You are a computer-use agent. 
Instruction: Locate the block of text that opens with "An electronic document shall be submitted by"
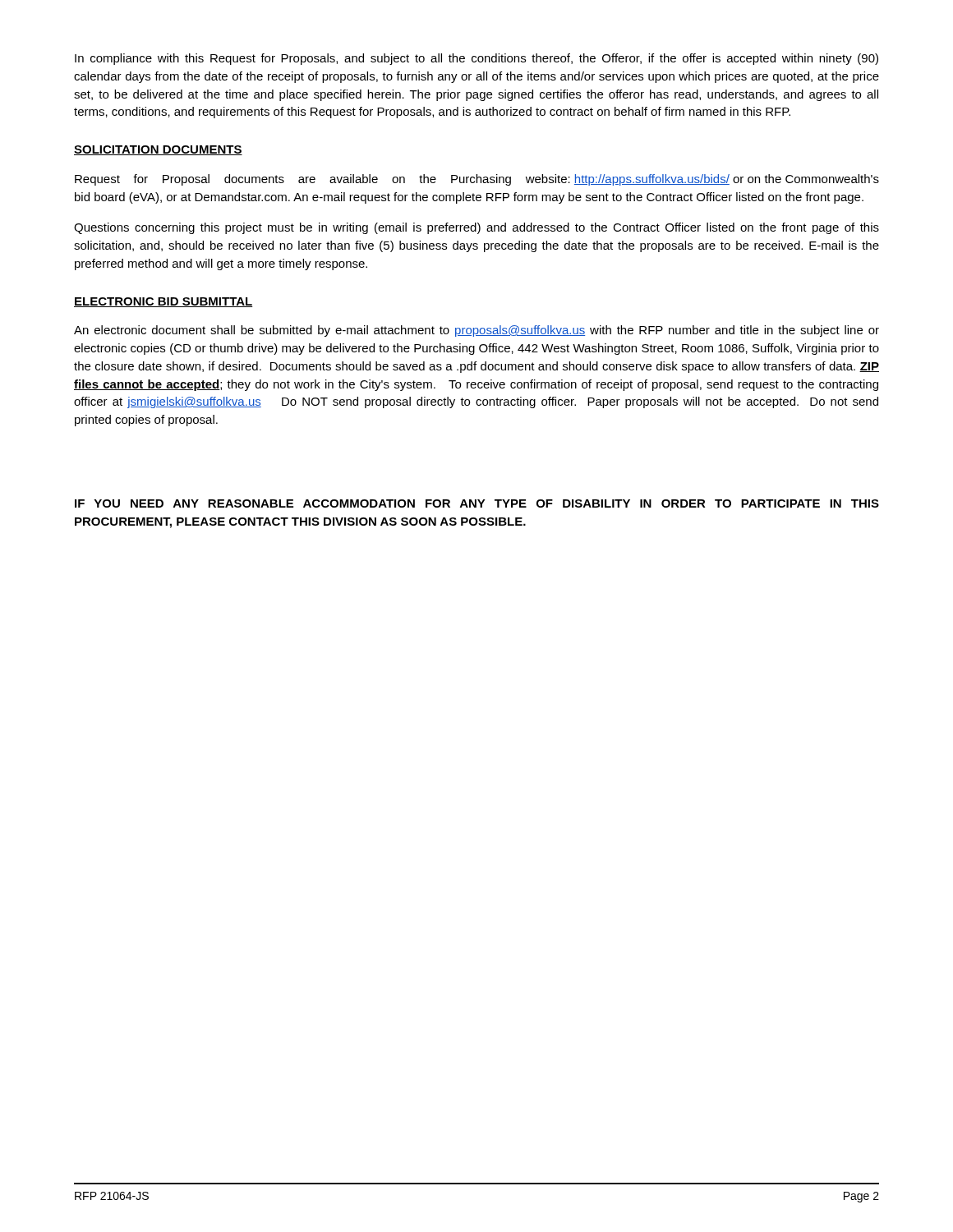click(476, 375)
